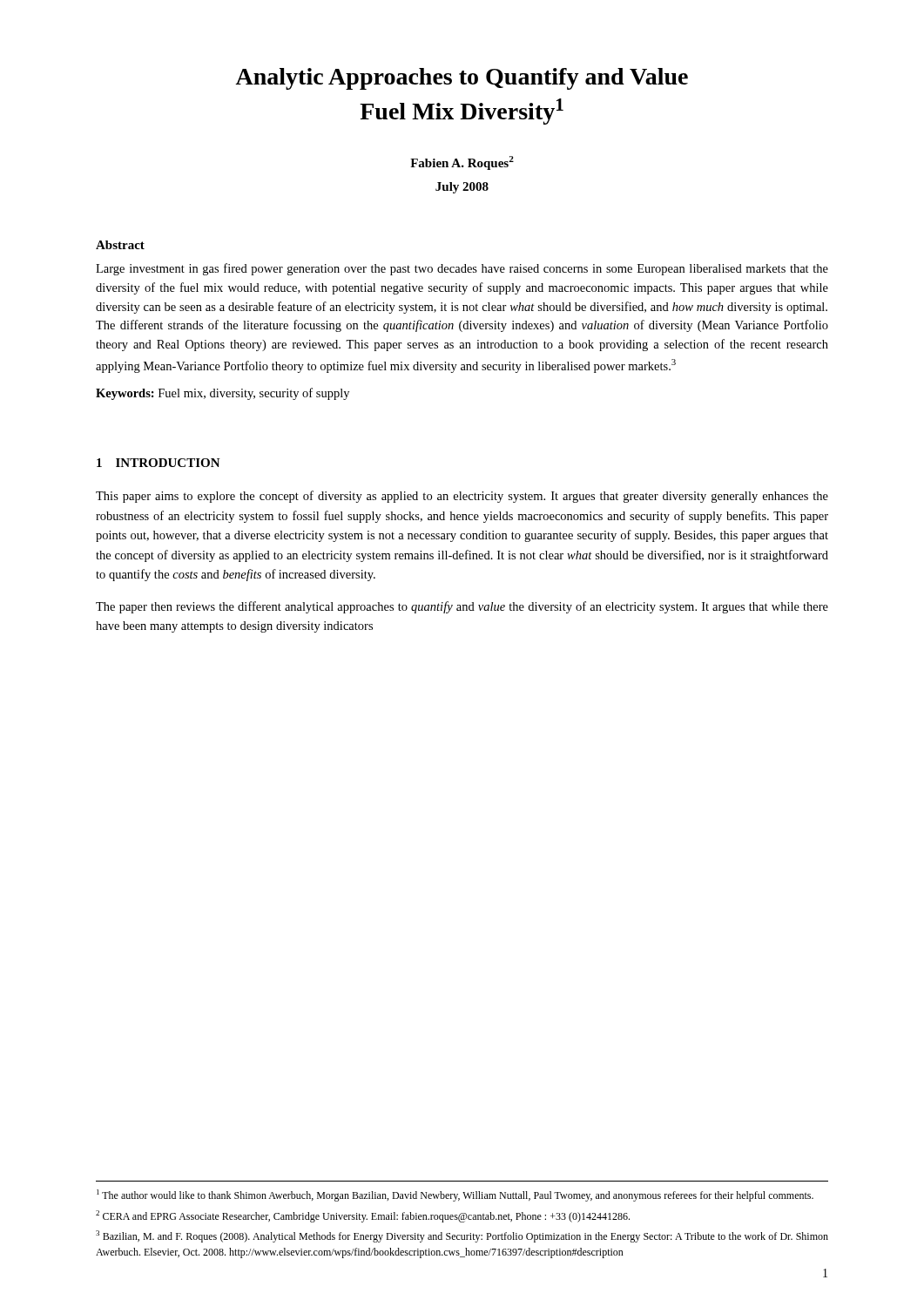The width and height of the screenshot is (924, 1307).
Task: Where is the passage that starts "The paper then reviews the different analytical approaches"?
Action: point(462,616)
